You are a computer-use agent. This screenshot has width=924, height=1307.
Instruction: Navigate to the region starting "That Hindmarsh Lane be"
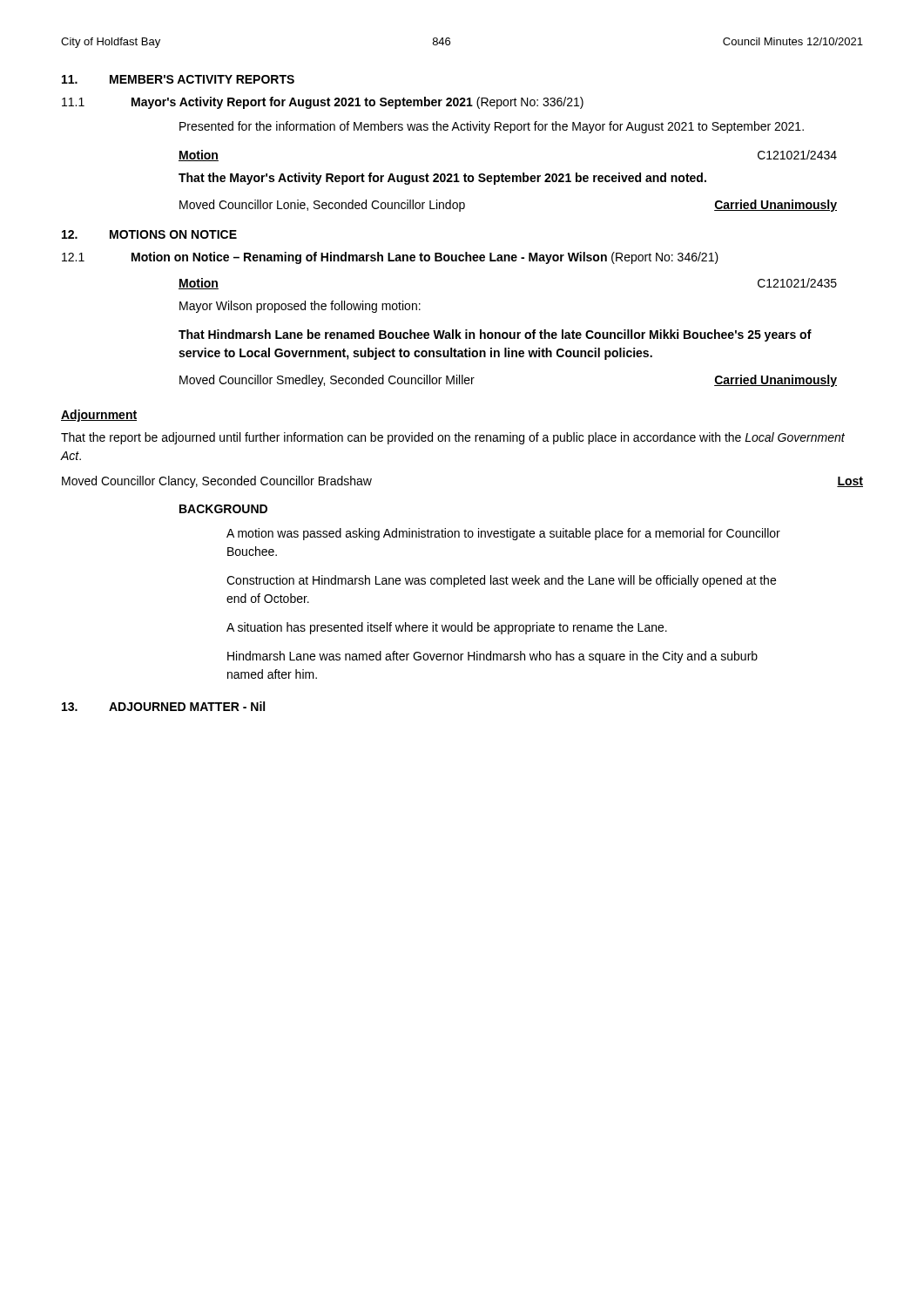(495, 344)
